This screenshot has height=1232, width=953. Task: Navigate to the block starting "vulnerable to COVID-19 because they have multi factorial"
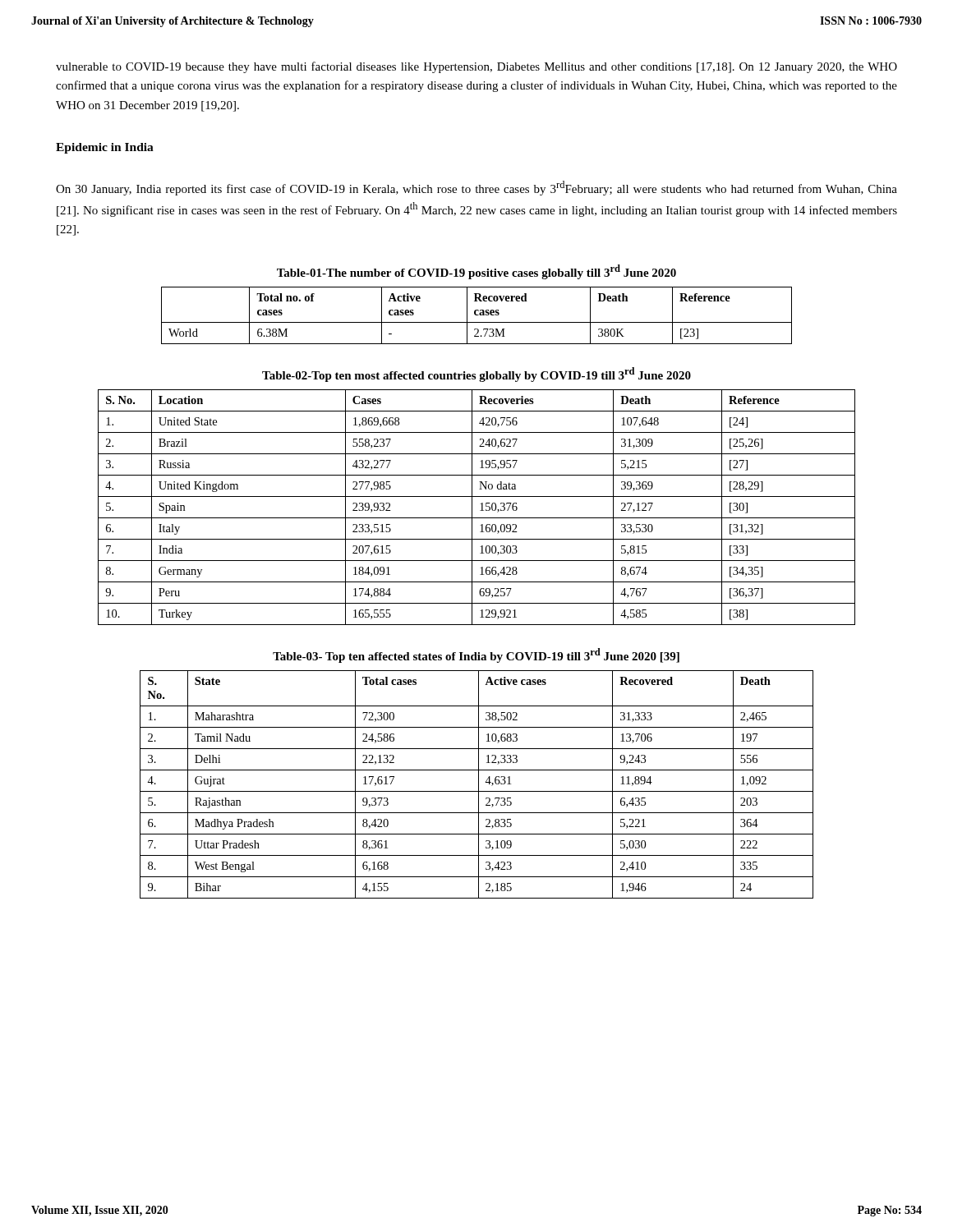(476, 86)
